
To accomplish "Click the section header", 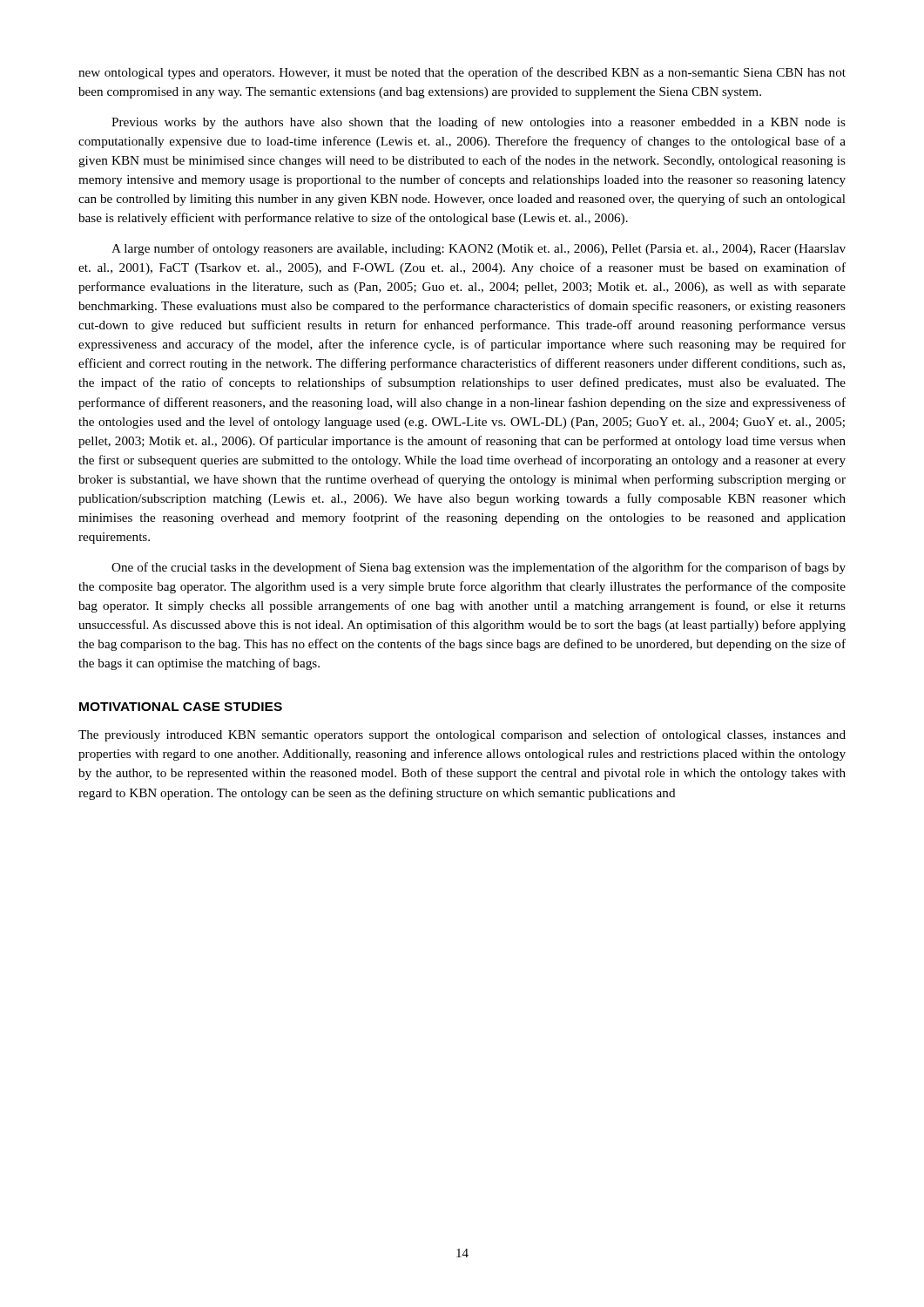I will coord(180,706).
